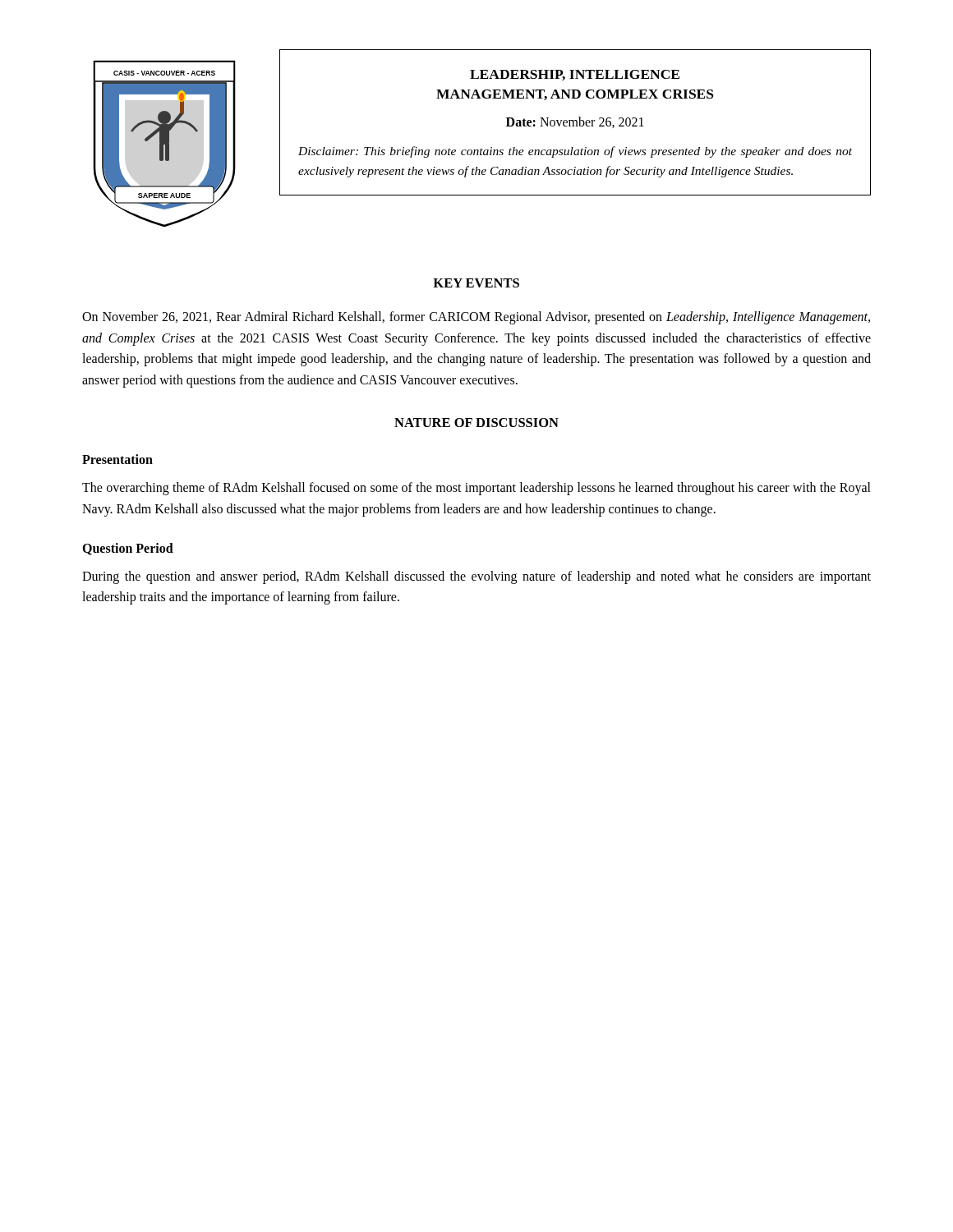Image resolution: width=953 pixels, height=1232 pixels.
Task: Select the block starting "LEADERSHIP, INTELLIGENCEMANAGEMENT, AND"
Action: pyautogui.click(x=575, y=122)
